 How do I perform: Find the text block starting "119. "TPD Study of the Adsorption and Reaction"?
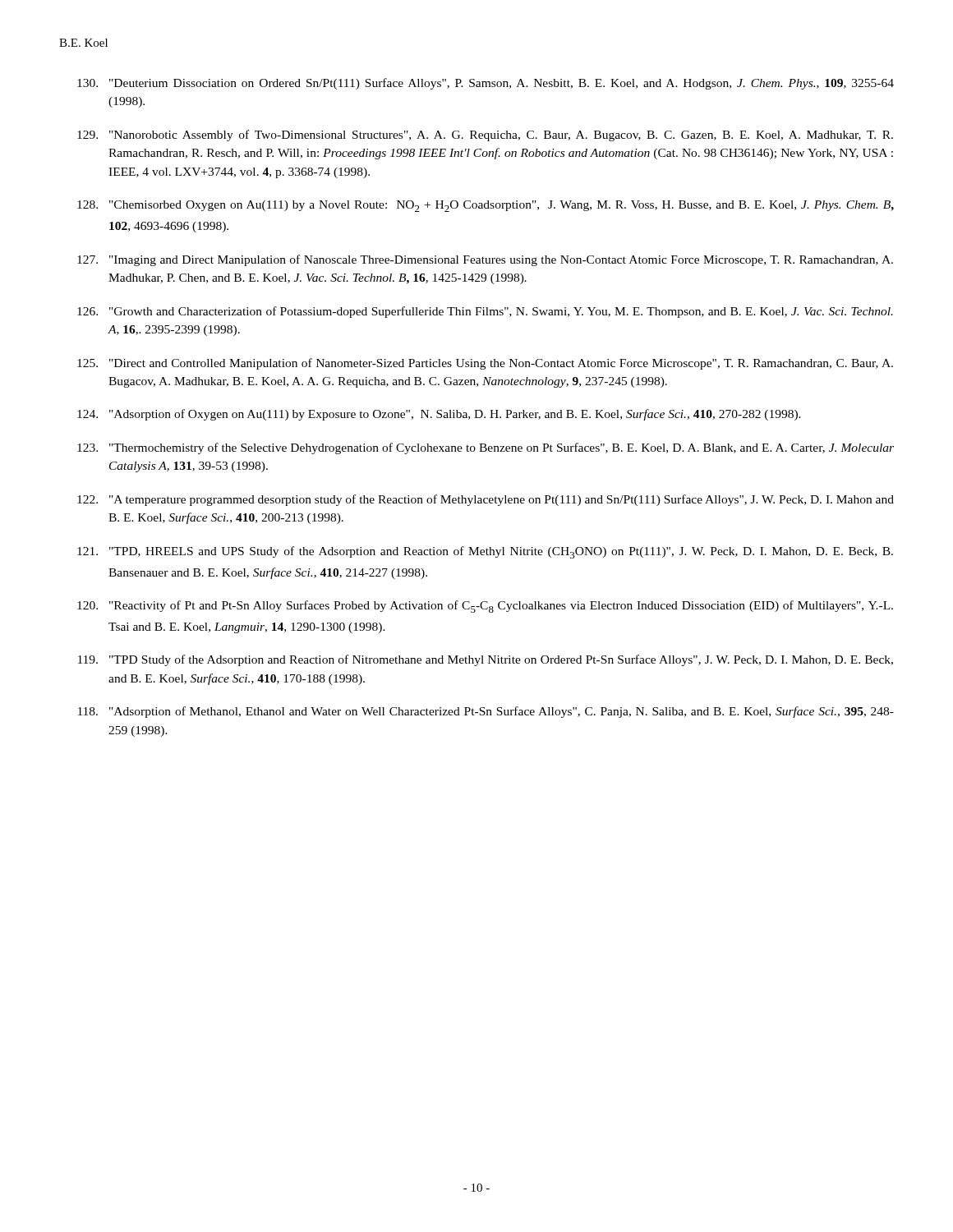pos(476,669)
